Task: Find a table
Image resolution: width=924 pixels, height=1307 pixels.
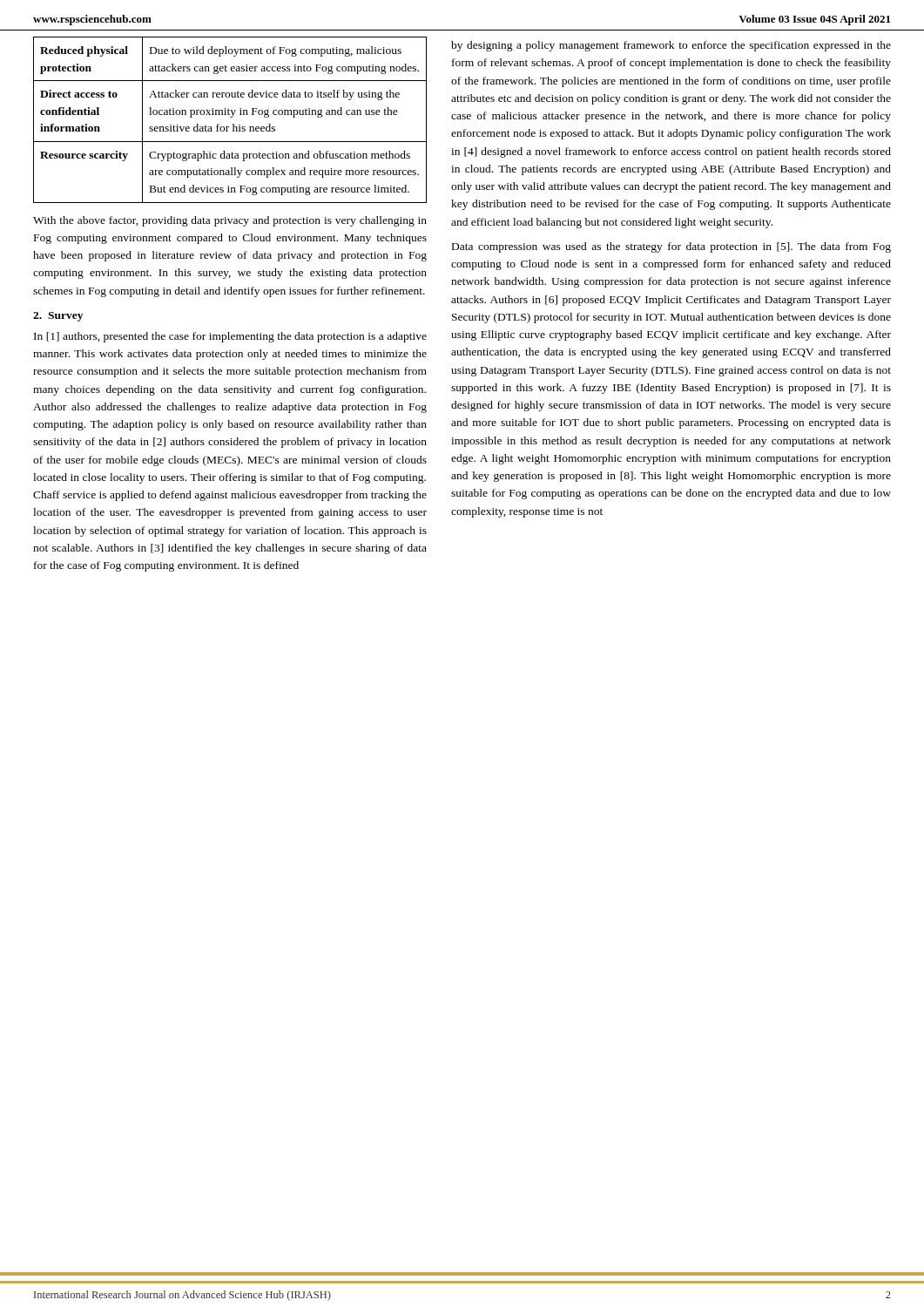Action: click(x=230, y=120)
